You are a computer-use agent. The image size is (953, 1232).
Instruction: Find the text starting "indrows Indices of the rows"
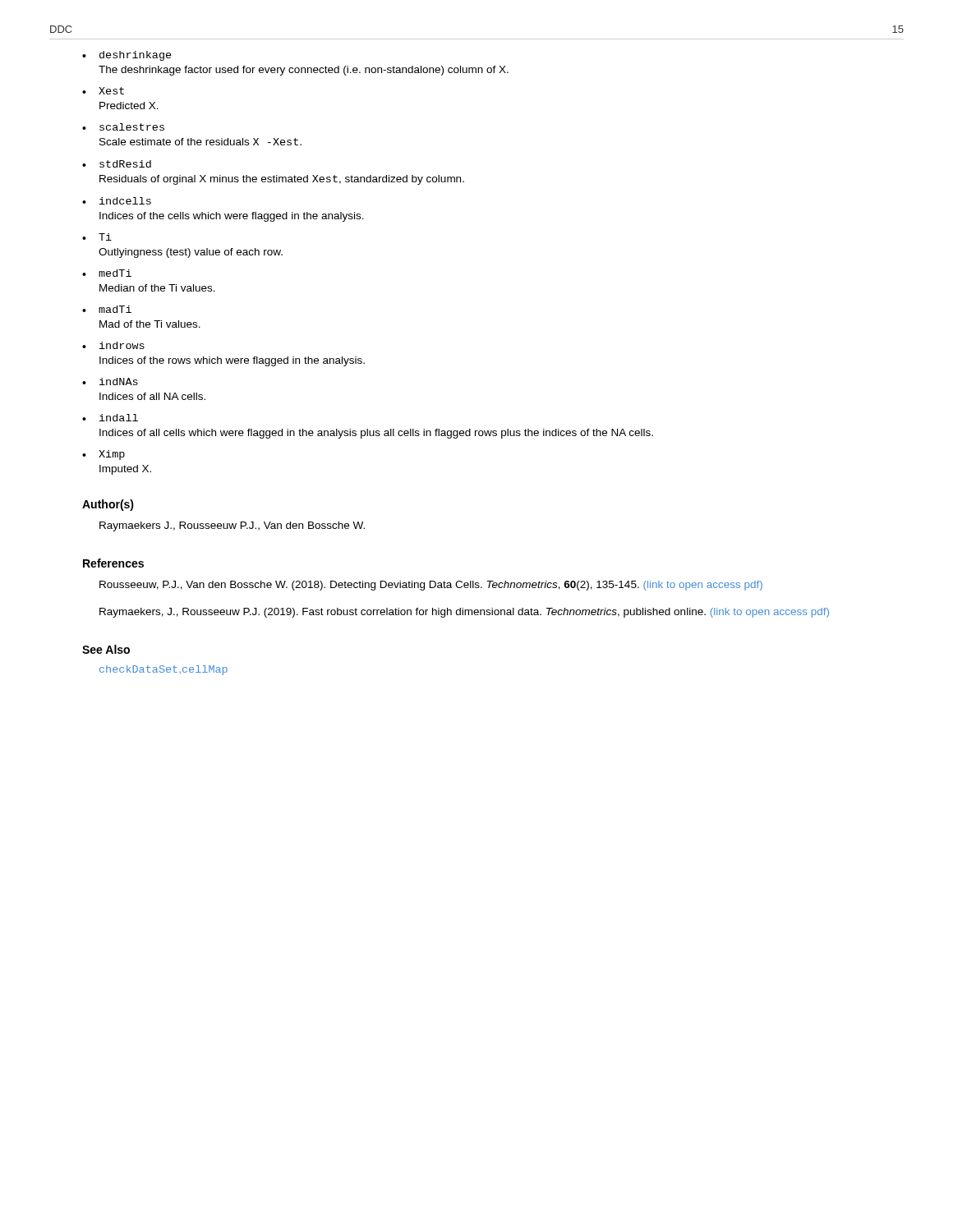coord(122,345)
